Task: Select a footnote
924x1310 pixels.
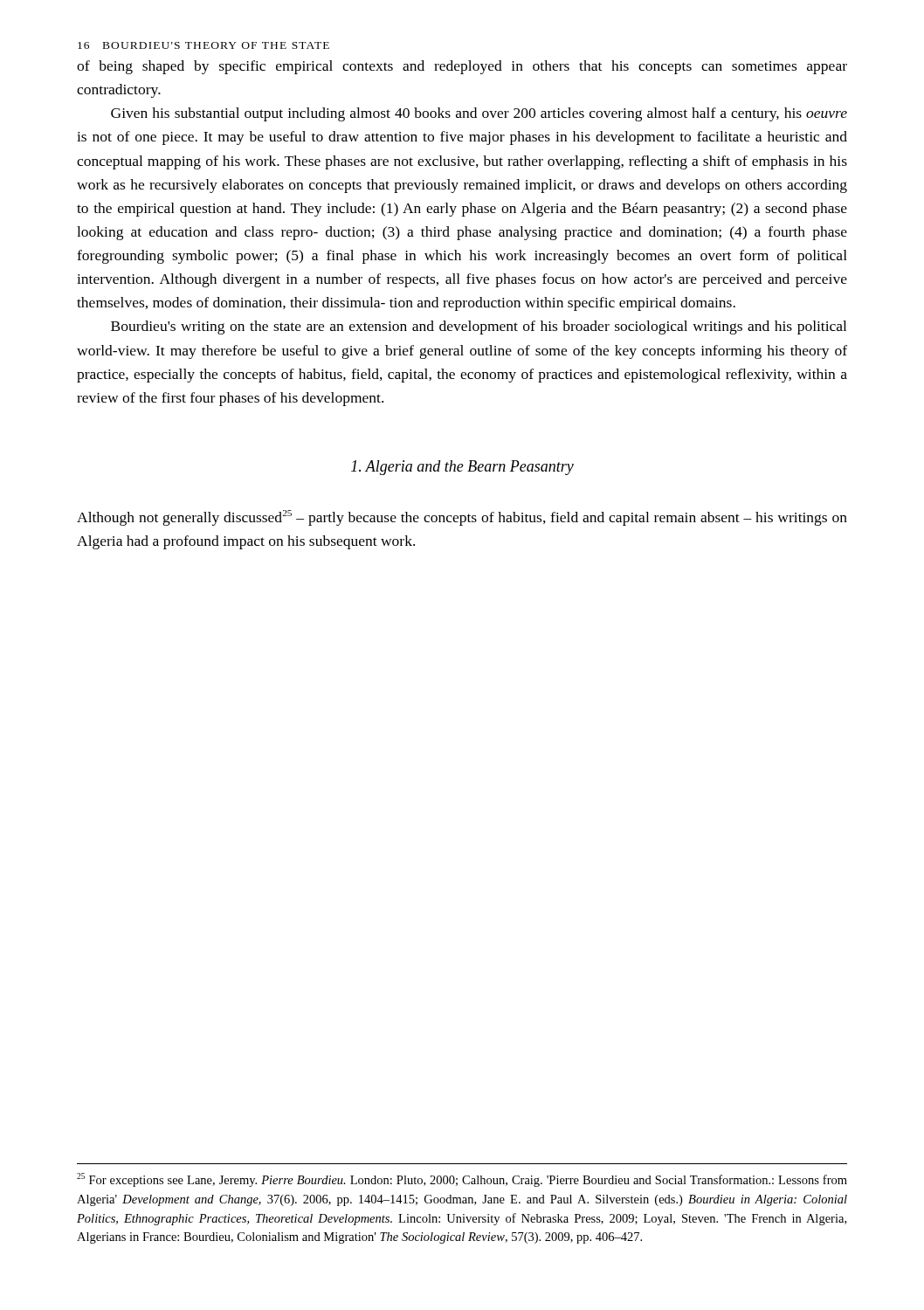Action: click(462, 1208)
